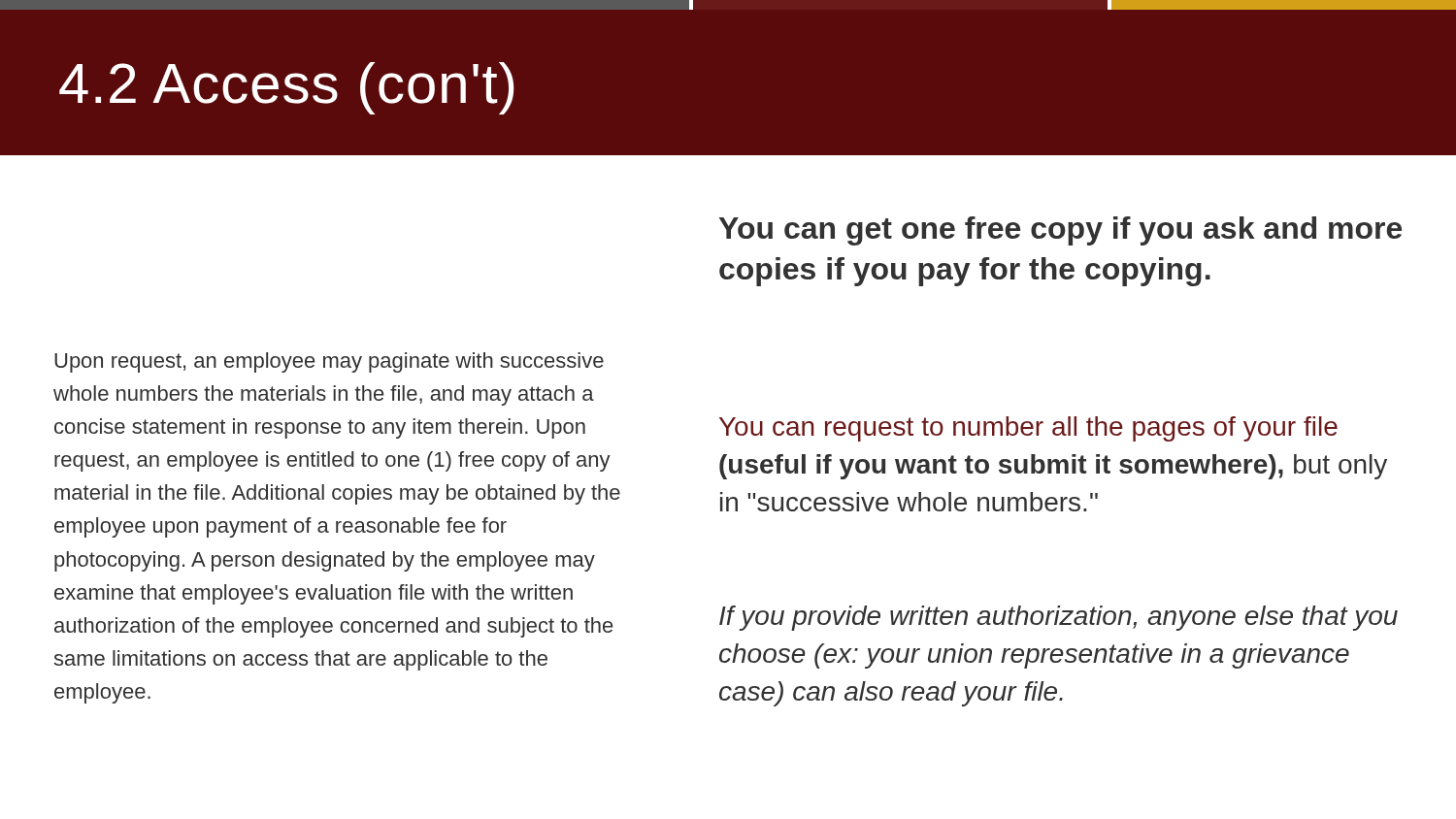The width and height of the screenshot is (1456, 819).
Task: Find the text block with the text "You can request"
Action: pos(1053,465)
